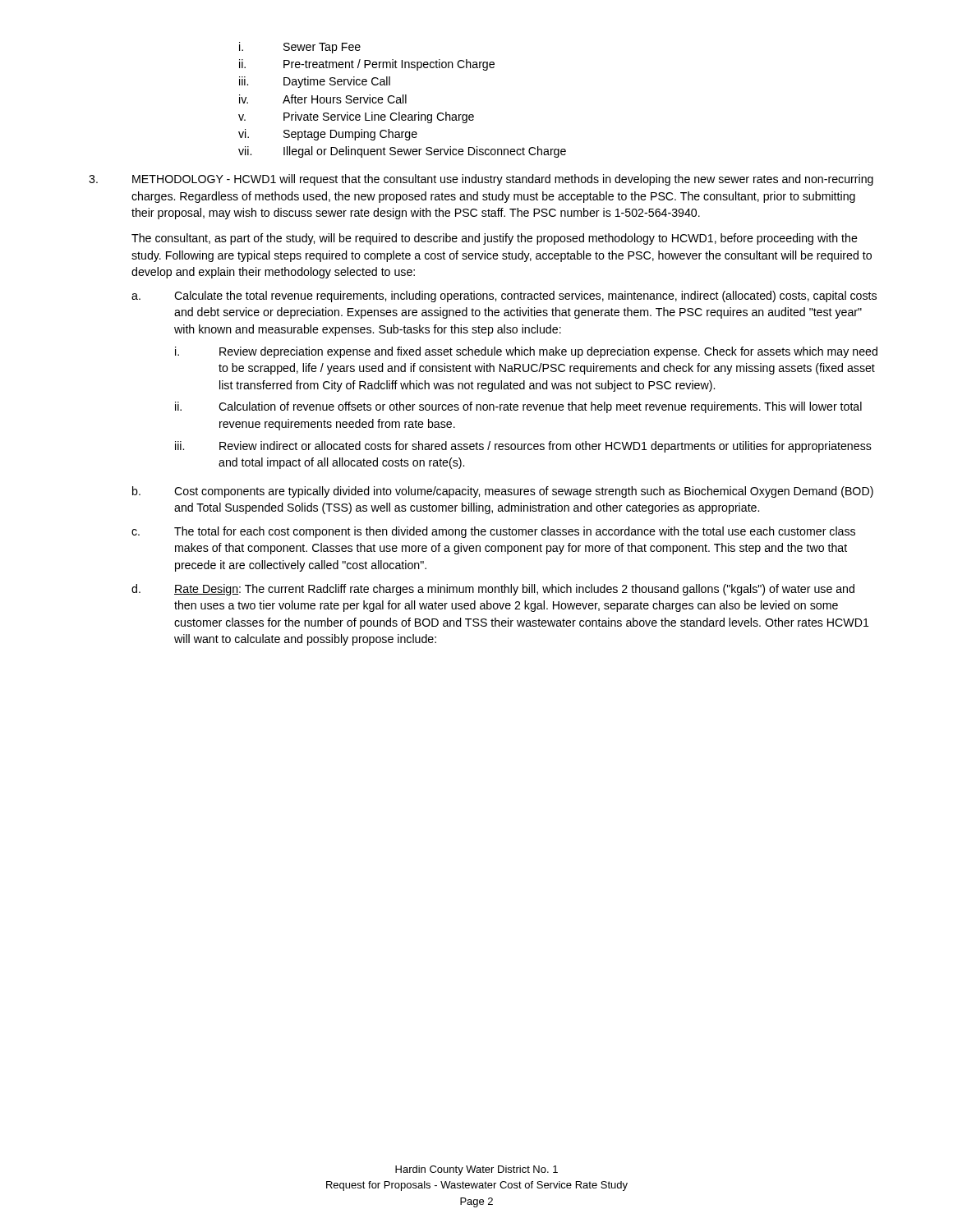Navigate to the text block starting "vii. Illegal or Delinquent Sewer Service Disconnect"
The height and width of the screenshot is (1232, 953).
[559, 152]
